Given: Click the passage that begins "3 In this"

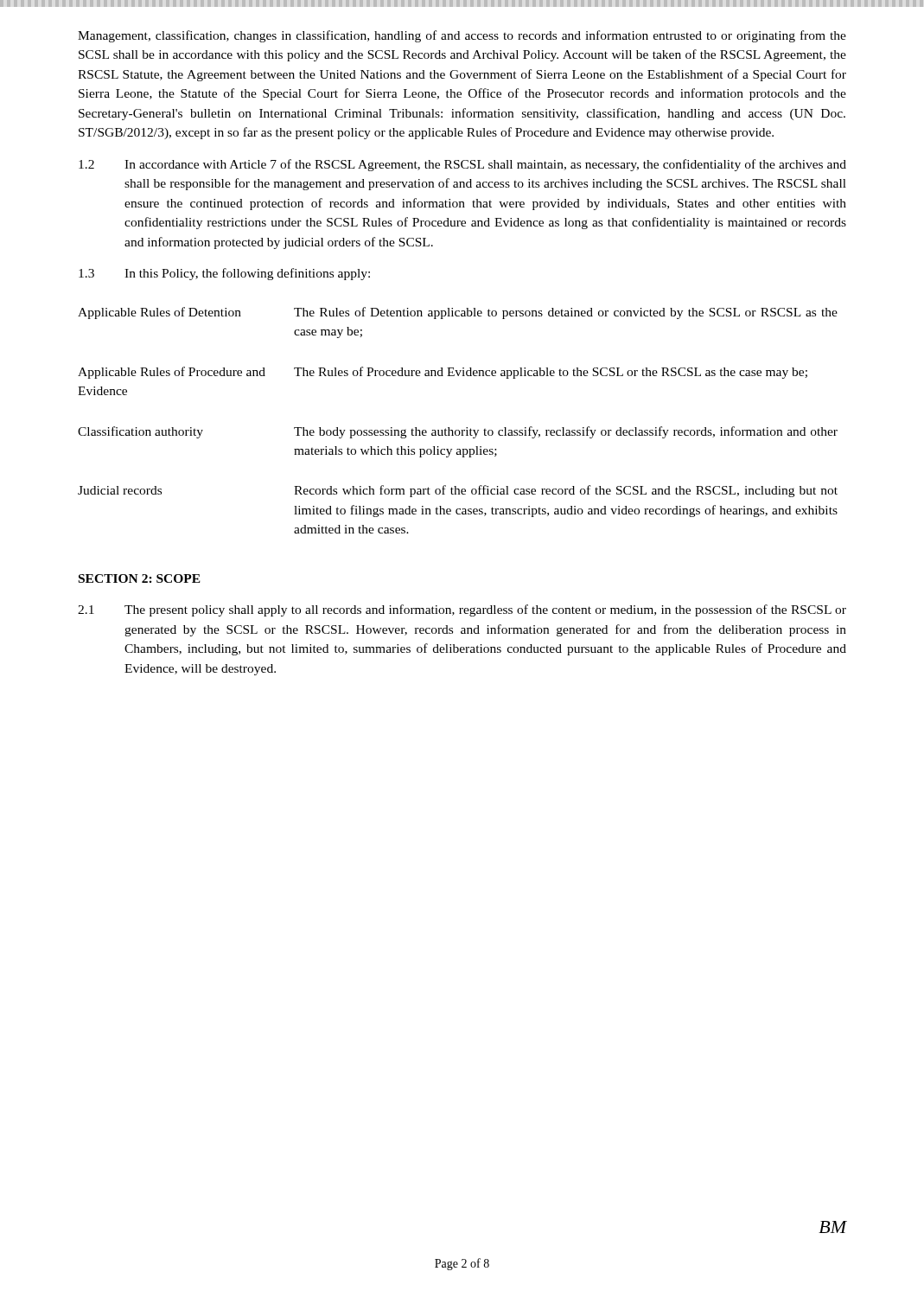Looking at the screenshot, I should (x=224, y=274).
